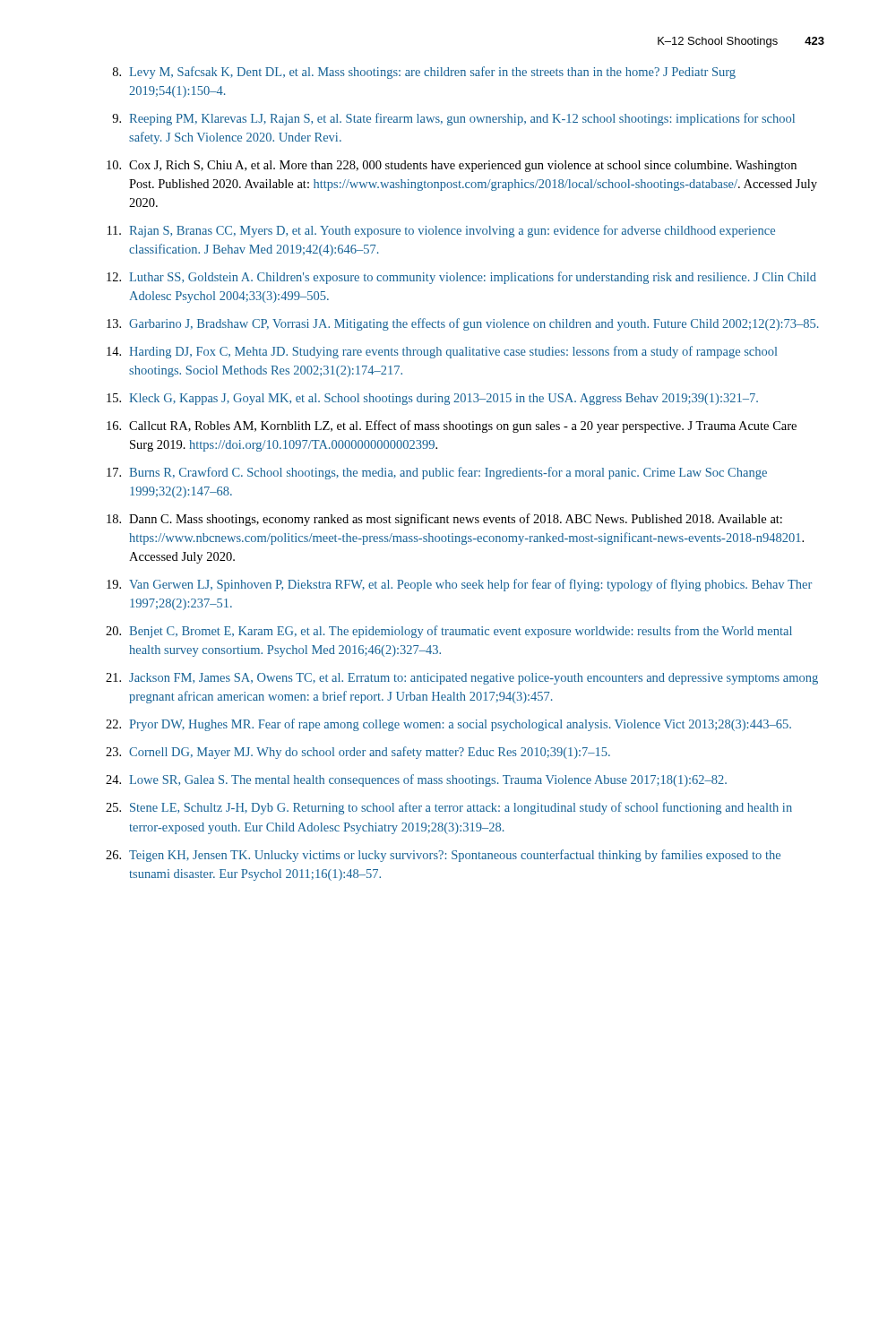Locate the list item that says "25. Stene LE, Schultz J-H, Dyb G."

pos(457,818)
